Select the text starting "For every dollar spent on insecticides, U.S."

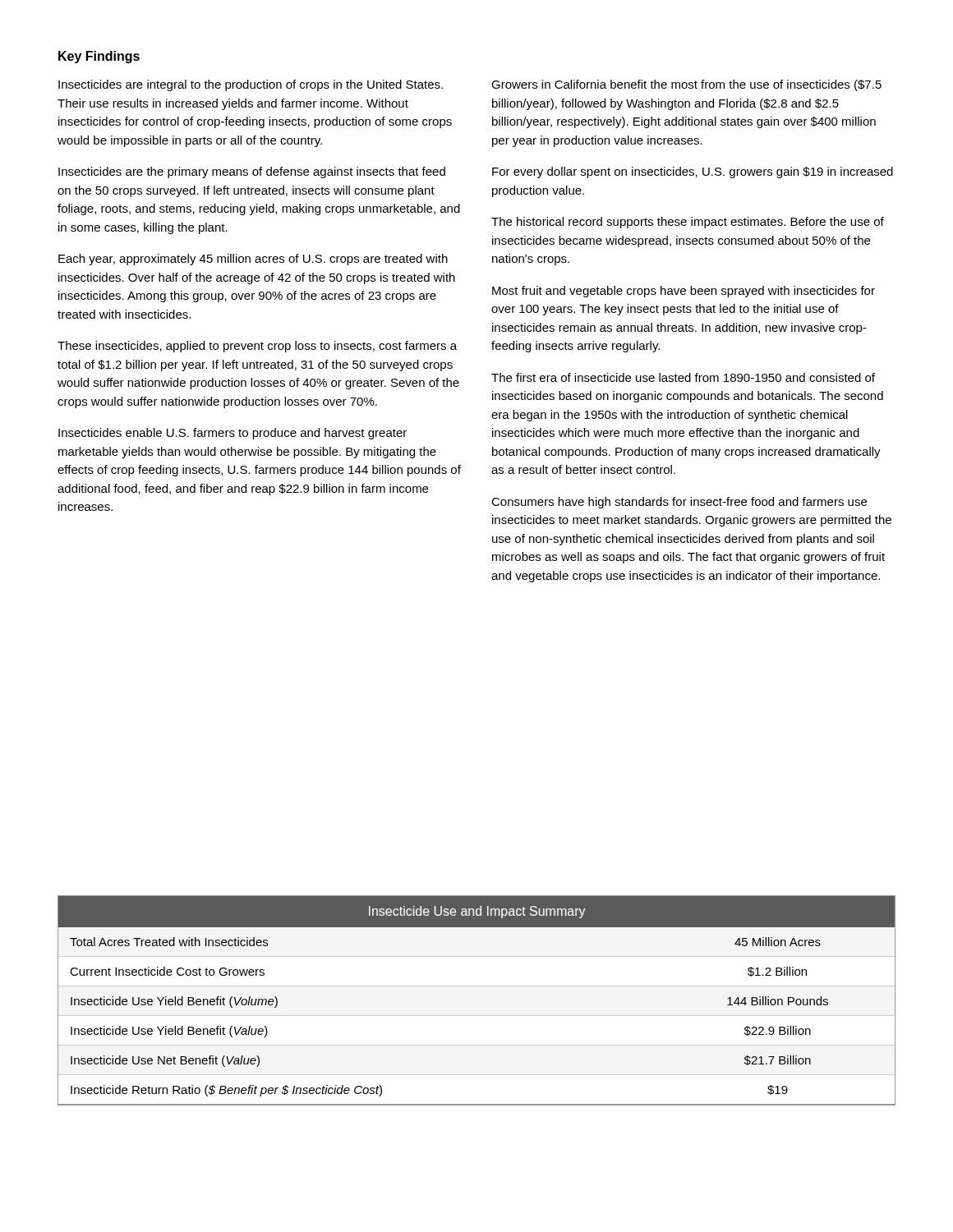pyautogui.click(x=692, y=180)
